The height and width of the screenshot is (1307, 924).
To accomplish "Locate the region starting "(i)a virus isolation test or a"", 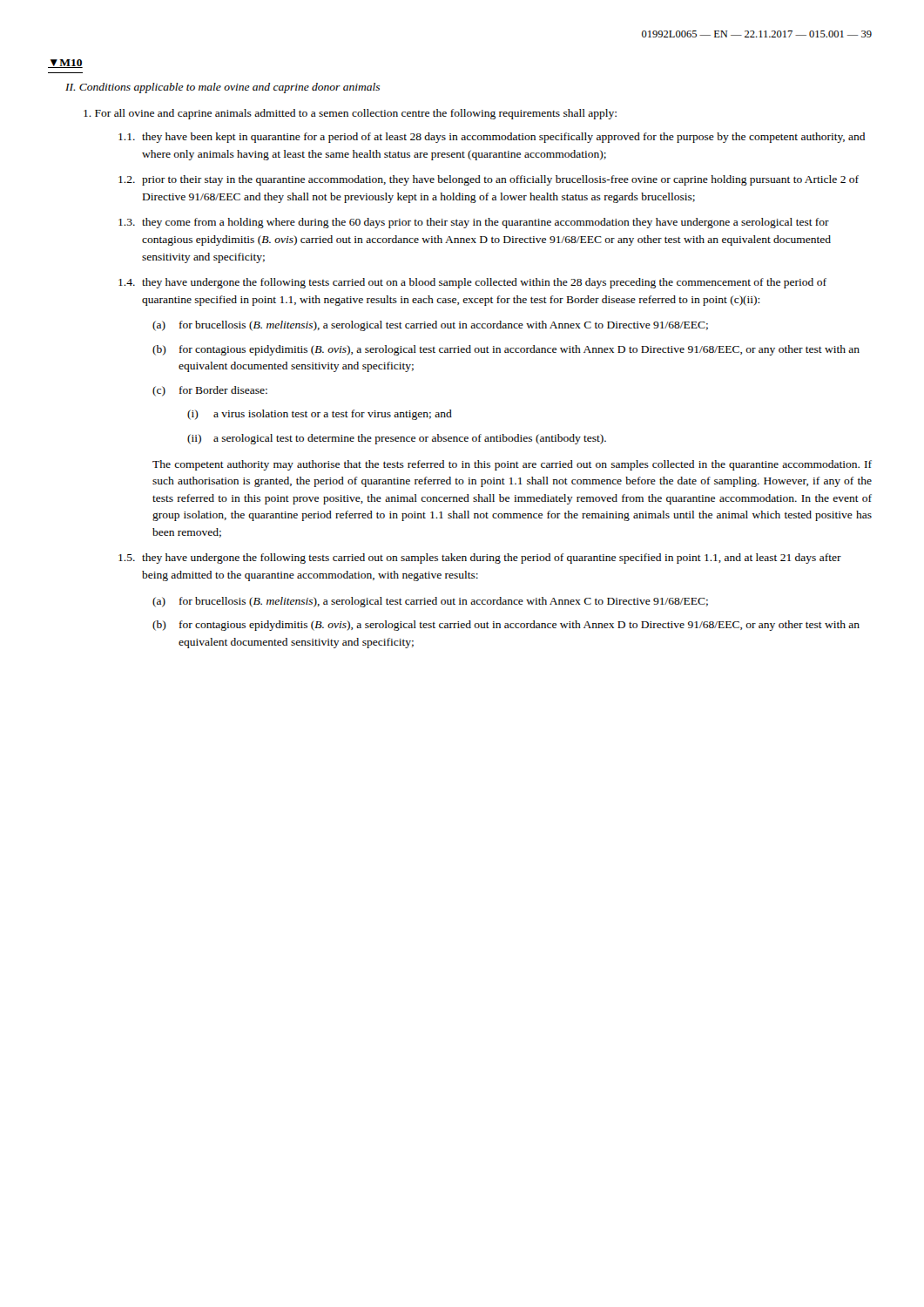I will 320,415.
